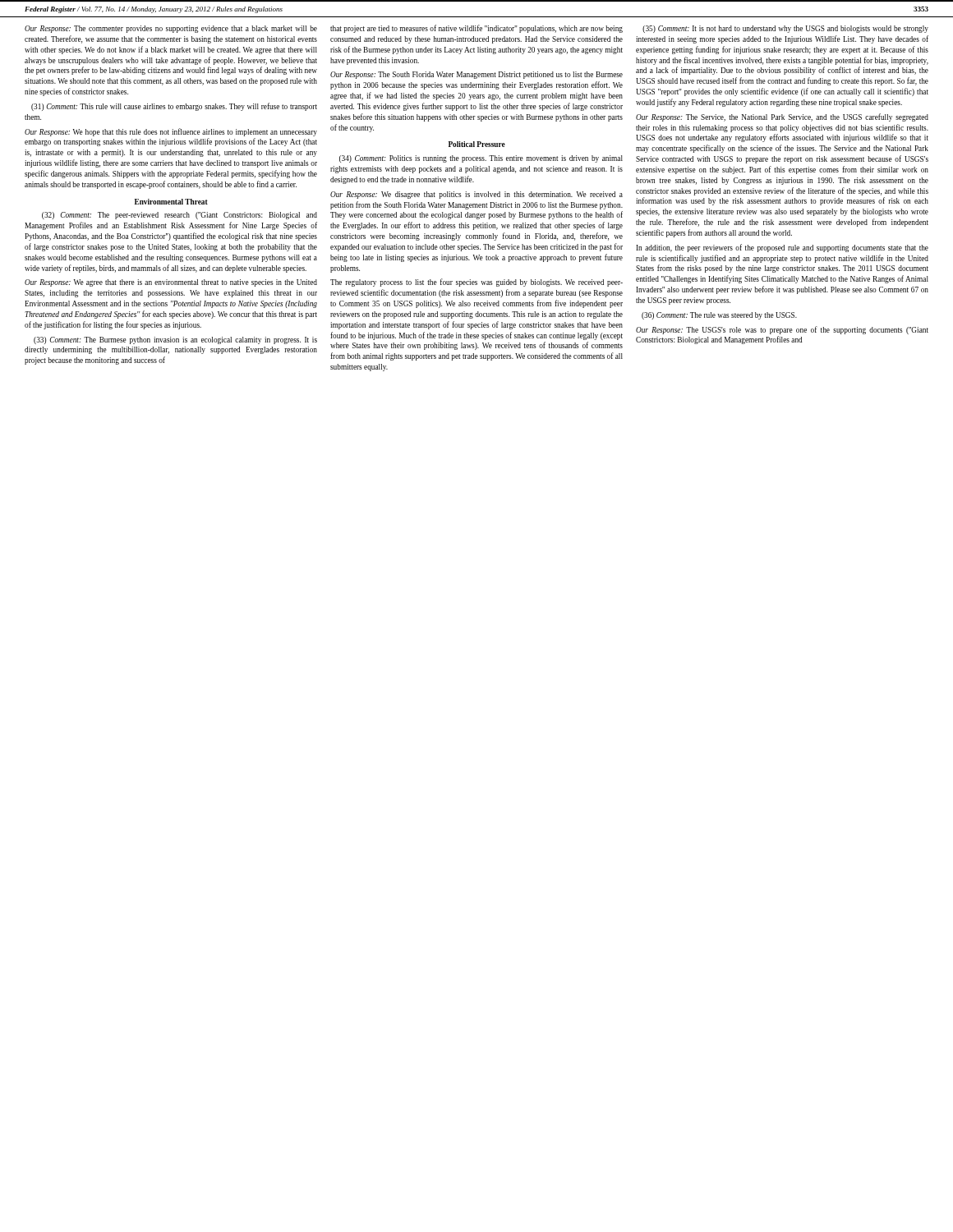Find the block on this page that starts "The regulatory process to list"

click(476, 325)
